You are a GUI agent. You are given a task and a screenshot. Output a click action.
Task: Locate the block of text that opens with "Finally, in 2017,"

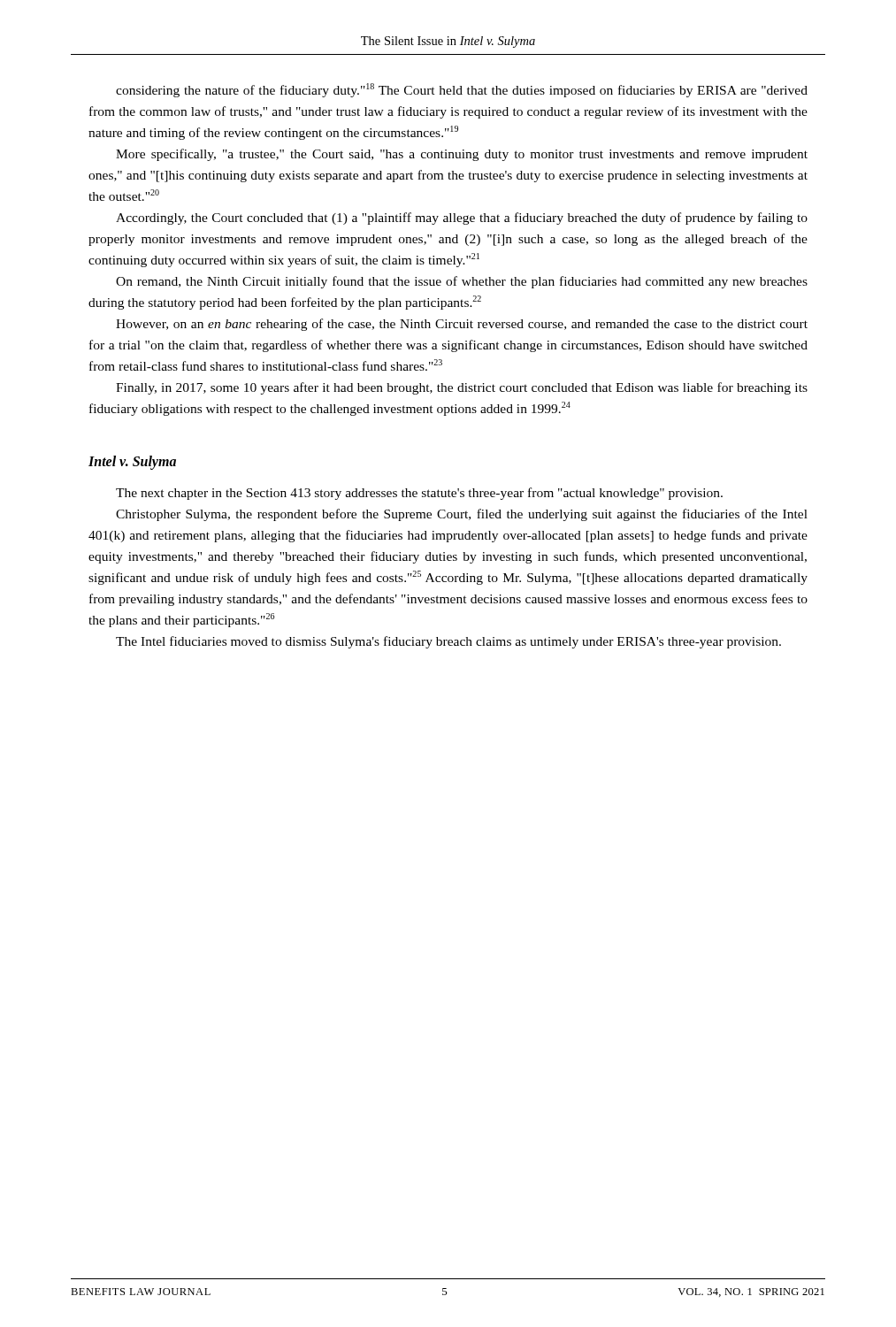448,398
